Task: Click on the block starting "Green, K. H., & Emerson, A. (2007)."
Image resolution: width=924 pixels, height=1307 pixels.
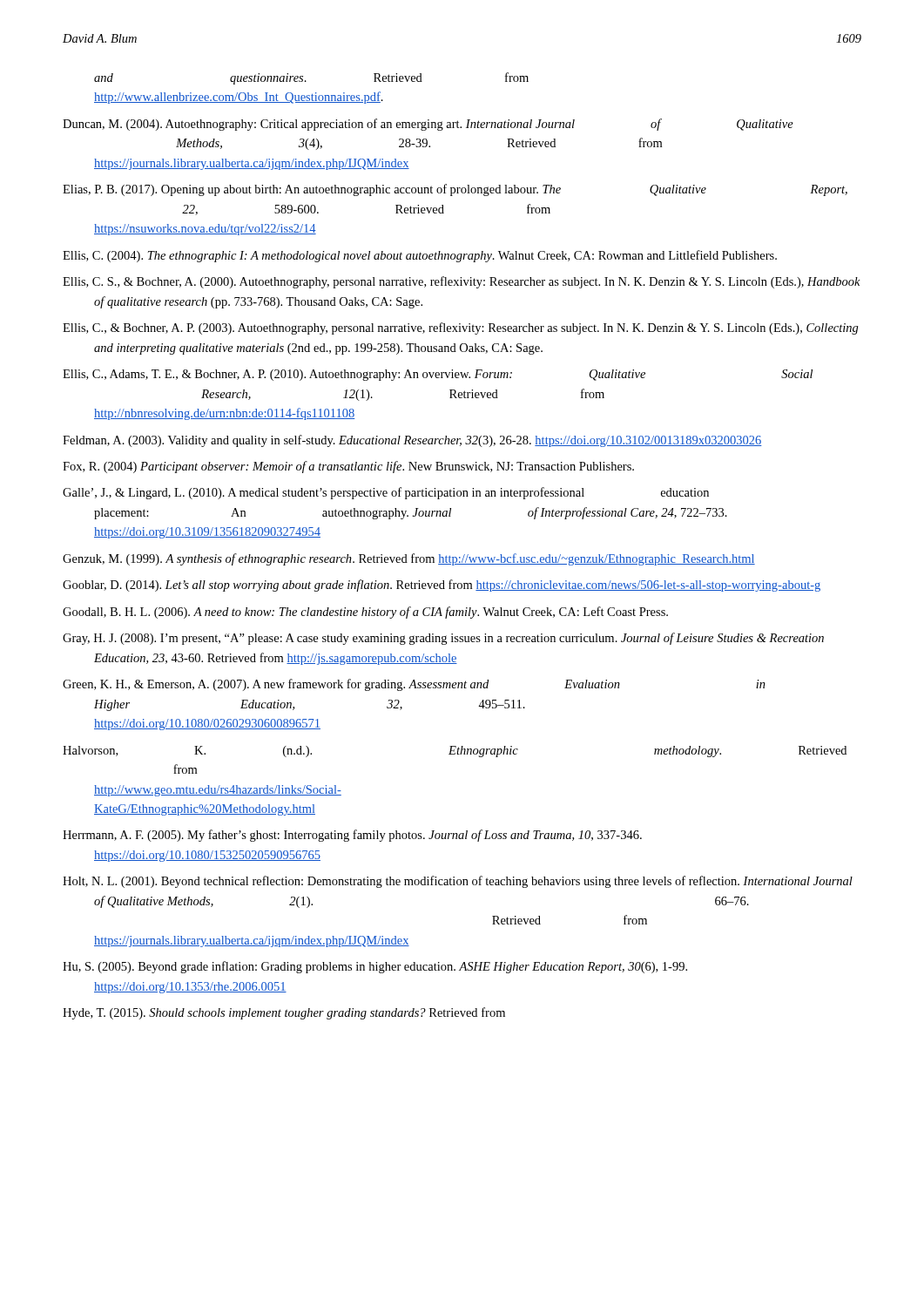Action: pyautogui.click(x=414, y=685)
